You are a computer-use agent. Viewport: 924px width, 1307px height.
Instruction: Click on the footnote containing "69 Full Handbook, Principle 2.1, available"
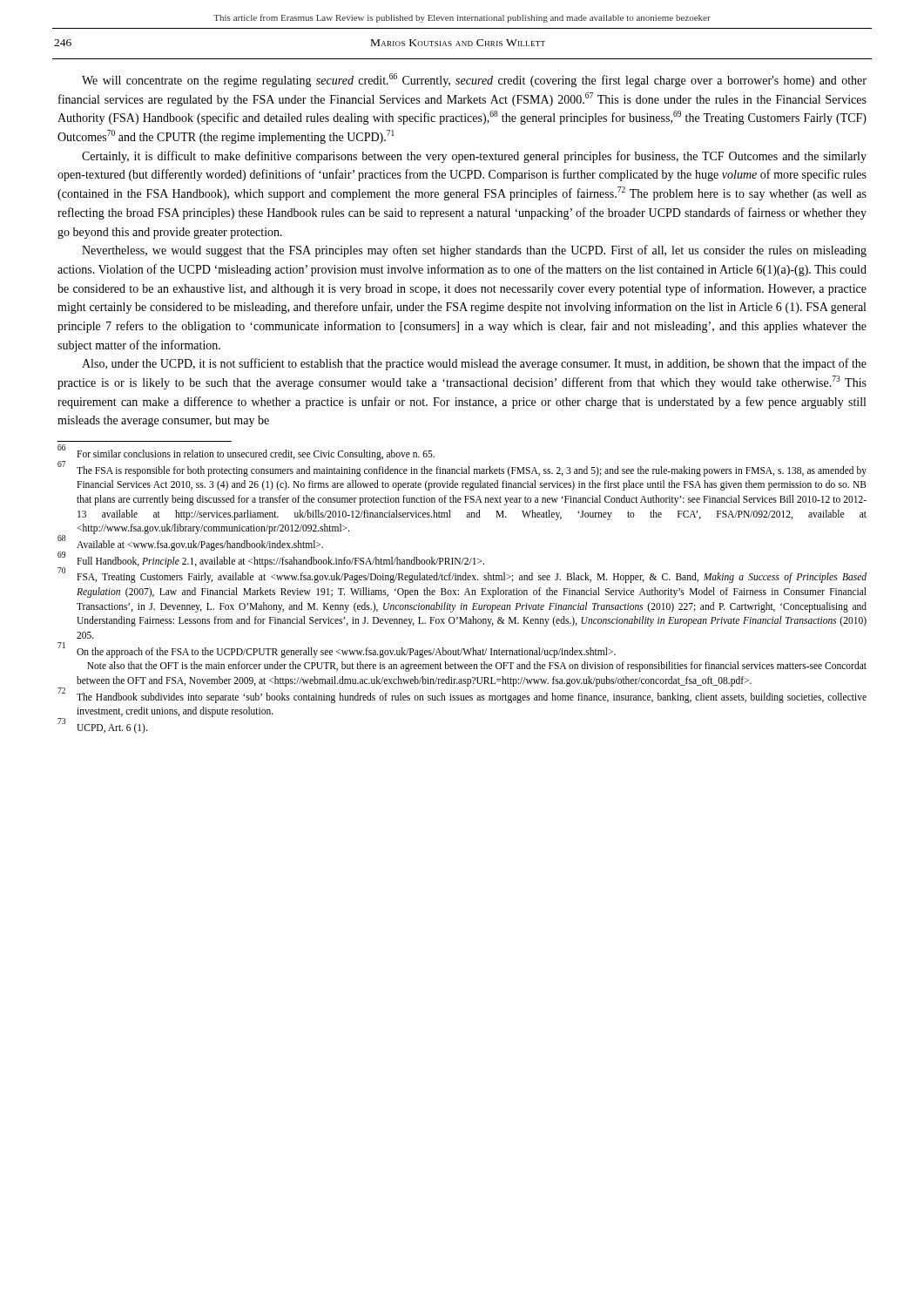coord(462,561)
